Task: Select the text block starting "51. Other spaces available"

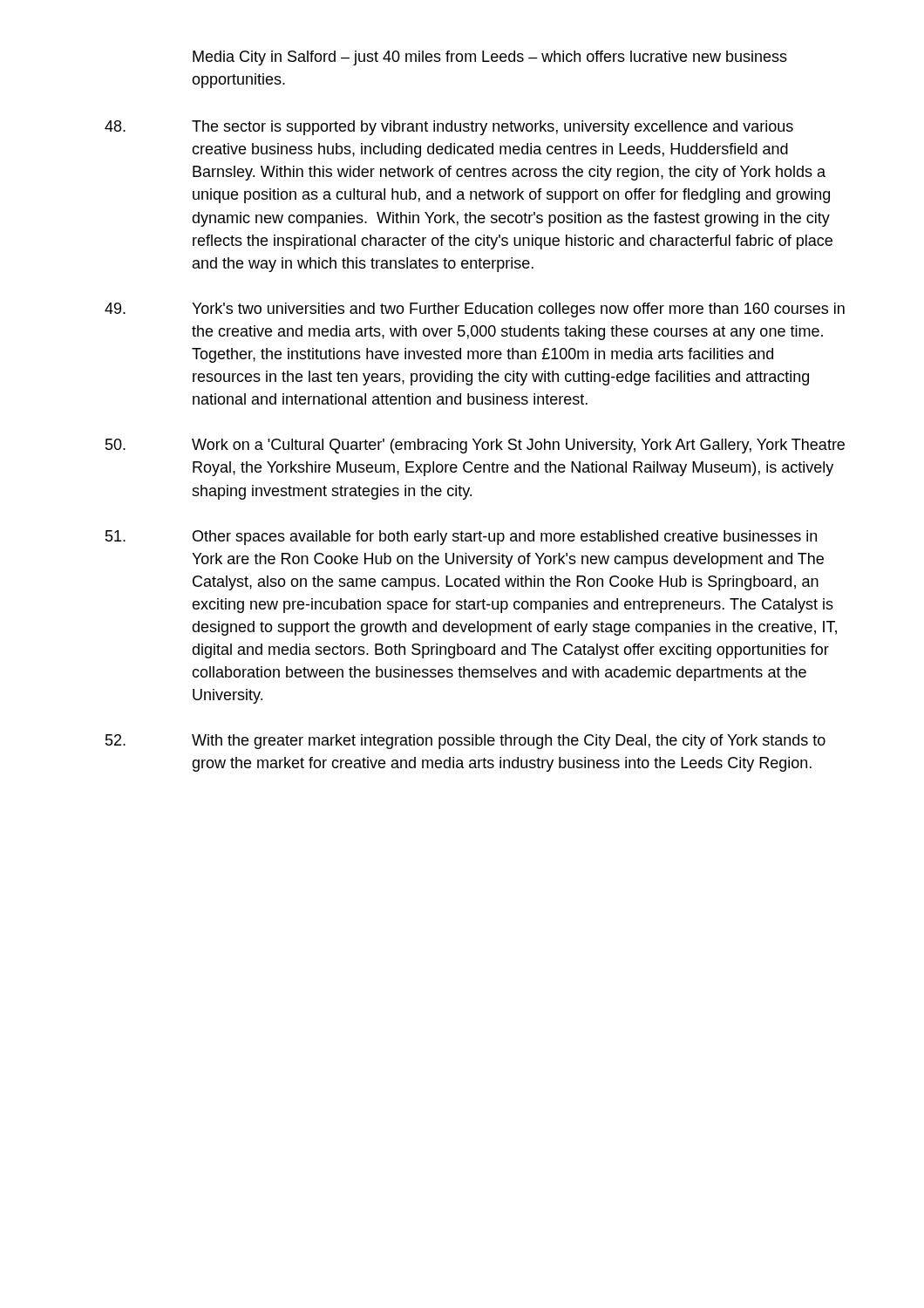Action: (x=475, y=616)
